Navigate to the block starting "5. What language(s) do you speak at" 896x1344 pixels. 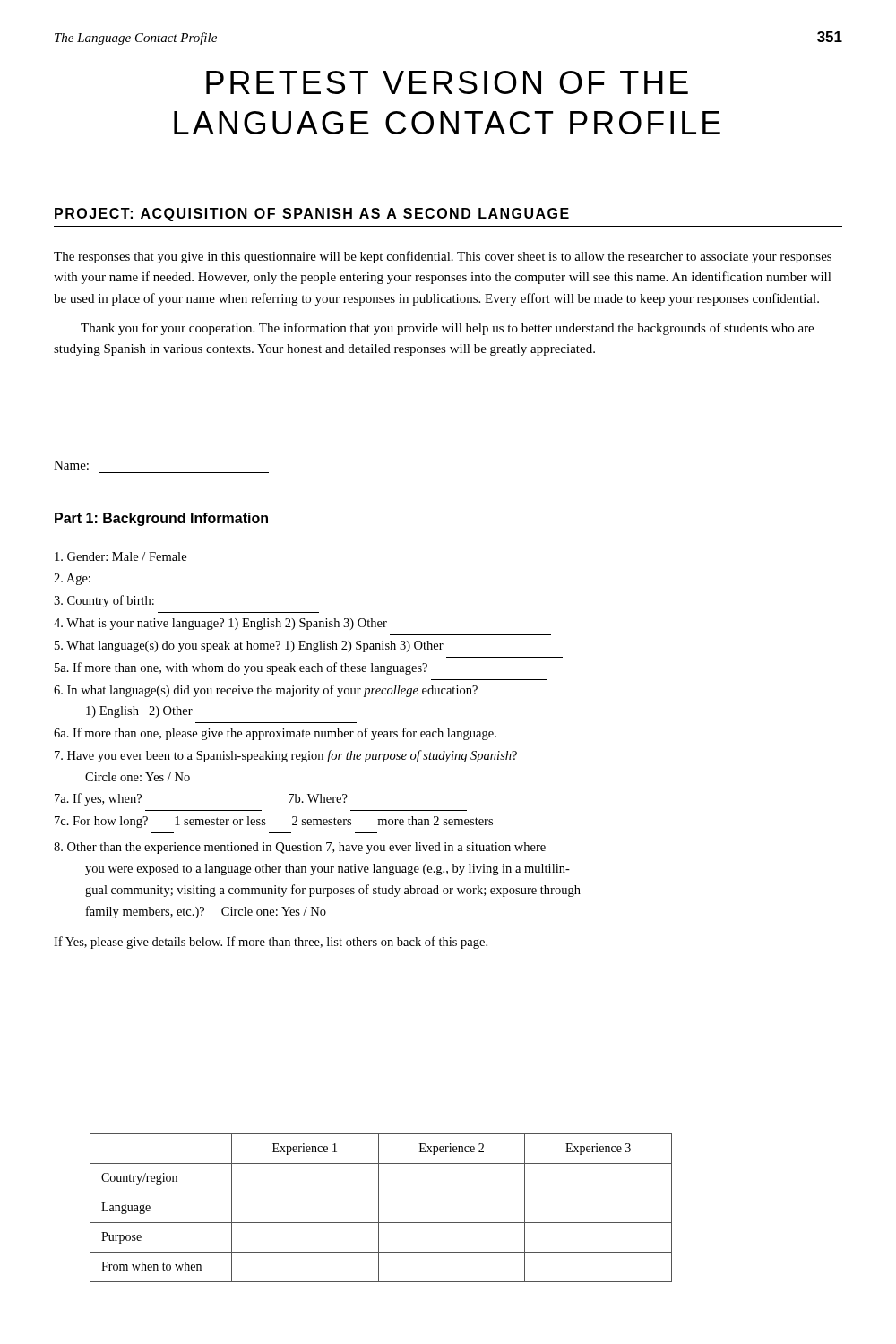tap(308, 646)
